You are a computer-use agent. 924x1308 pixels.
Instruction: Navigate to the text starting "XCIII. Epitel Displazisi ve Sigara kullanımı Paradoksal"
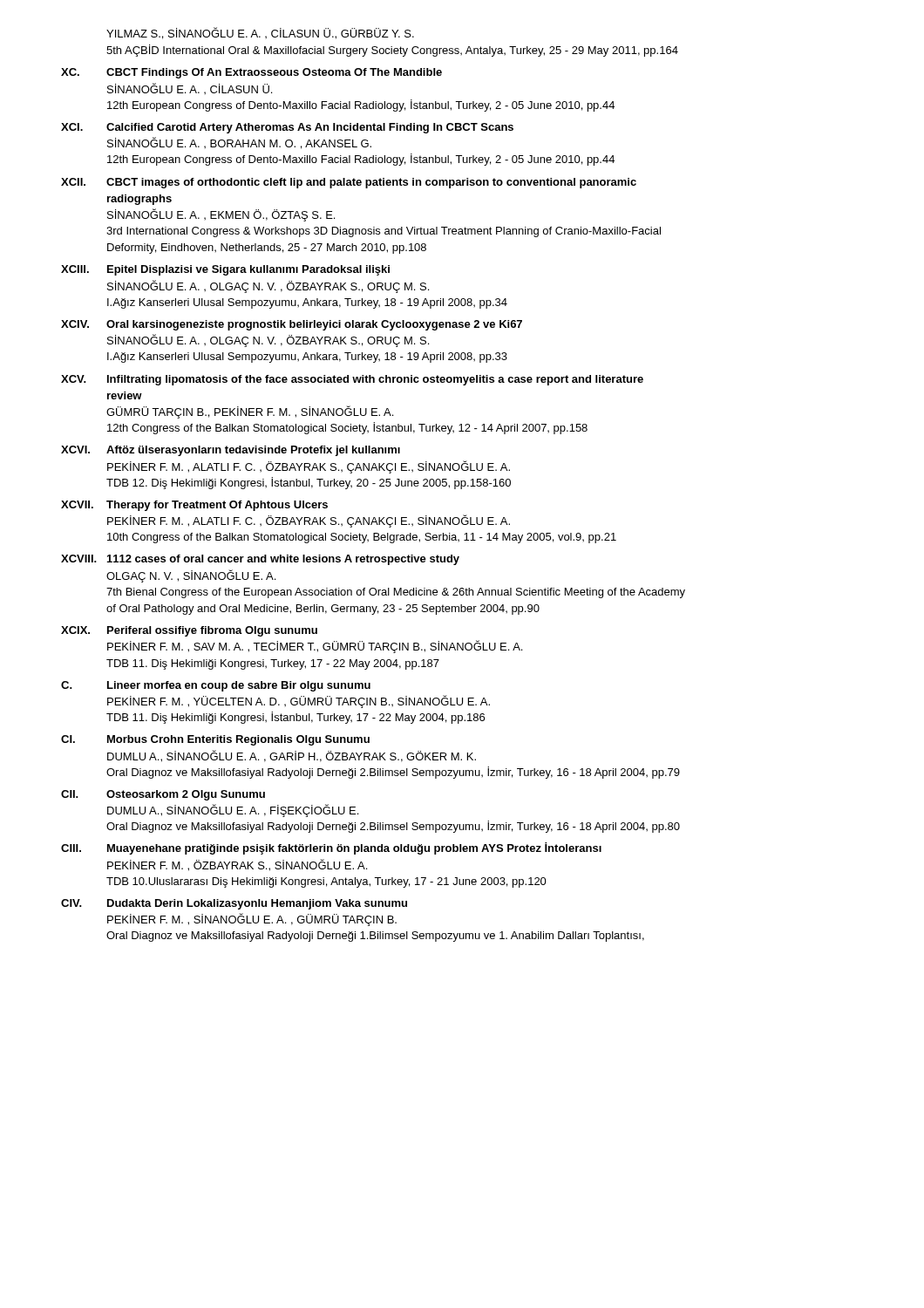click(462, 287)
